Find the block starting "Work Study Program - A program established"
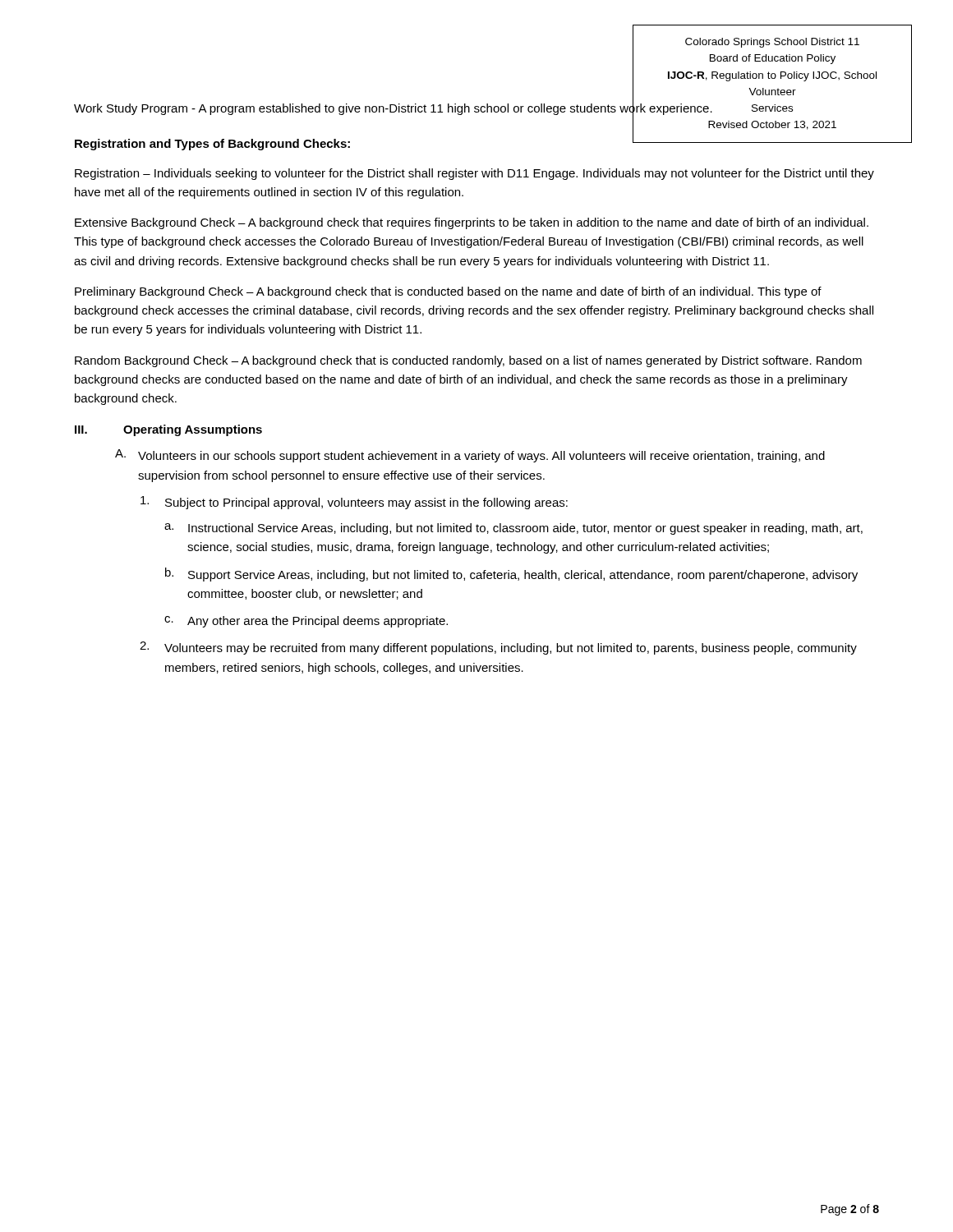The image size is (953, 1232). (x=393, y=108)
